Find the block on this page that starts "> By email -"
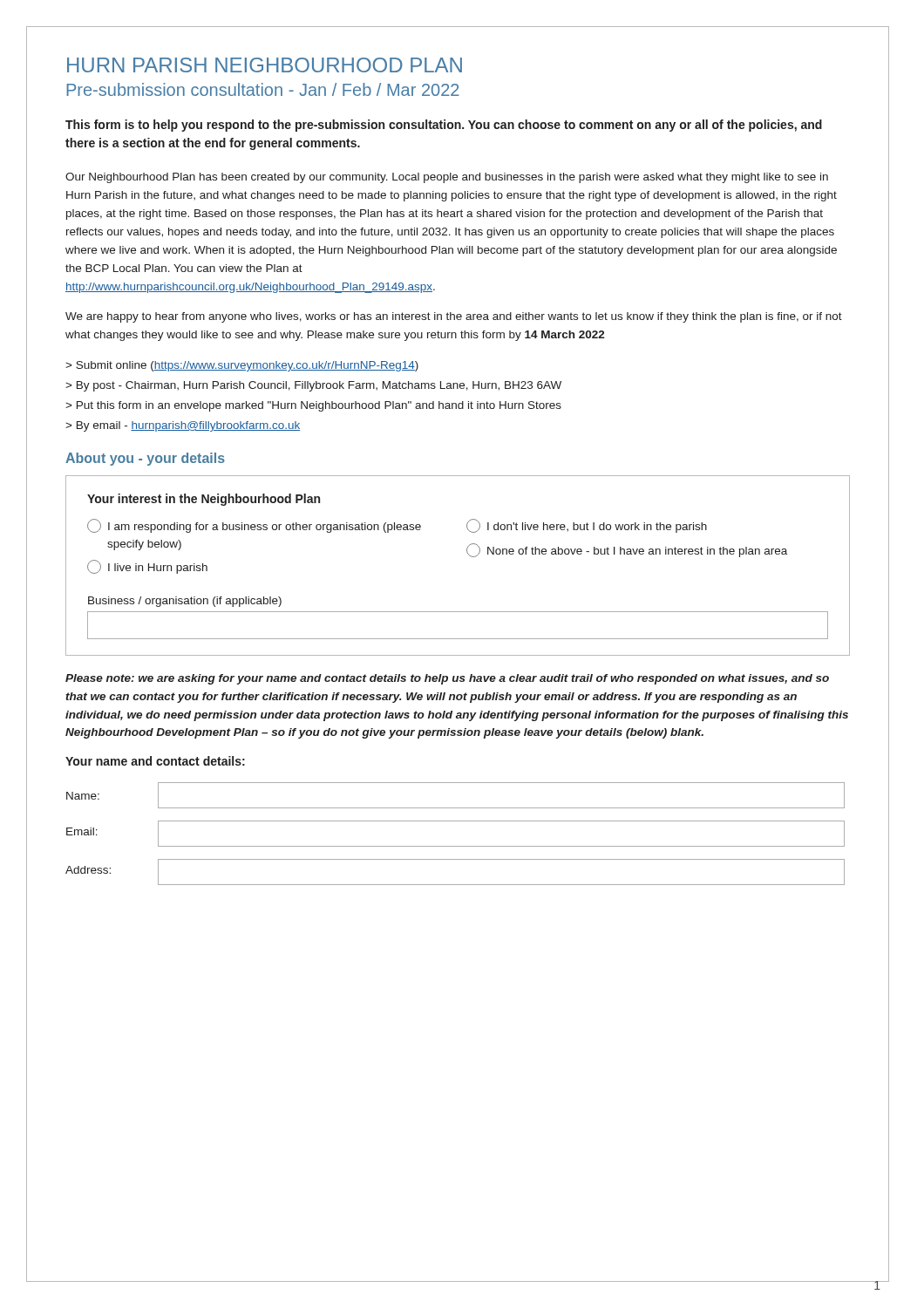 point(183,425)
